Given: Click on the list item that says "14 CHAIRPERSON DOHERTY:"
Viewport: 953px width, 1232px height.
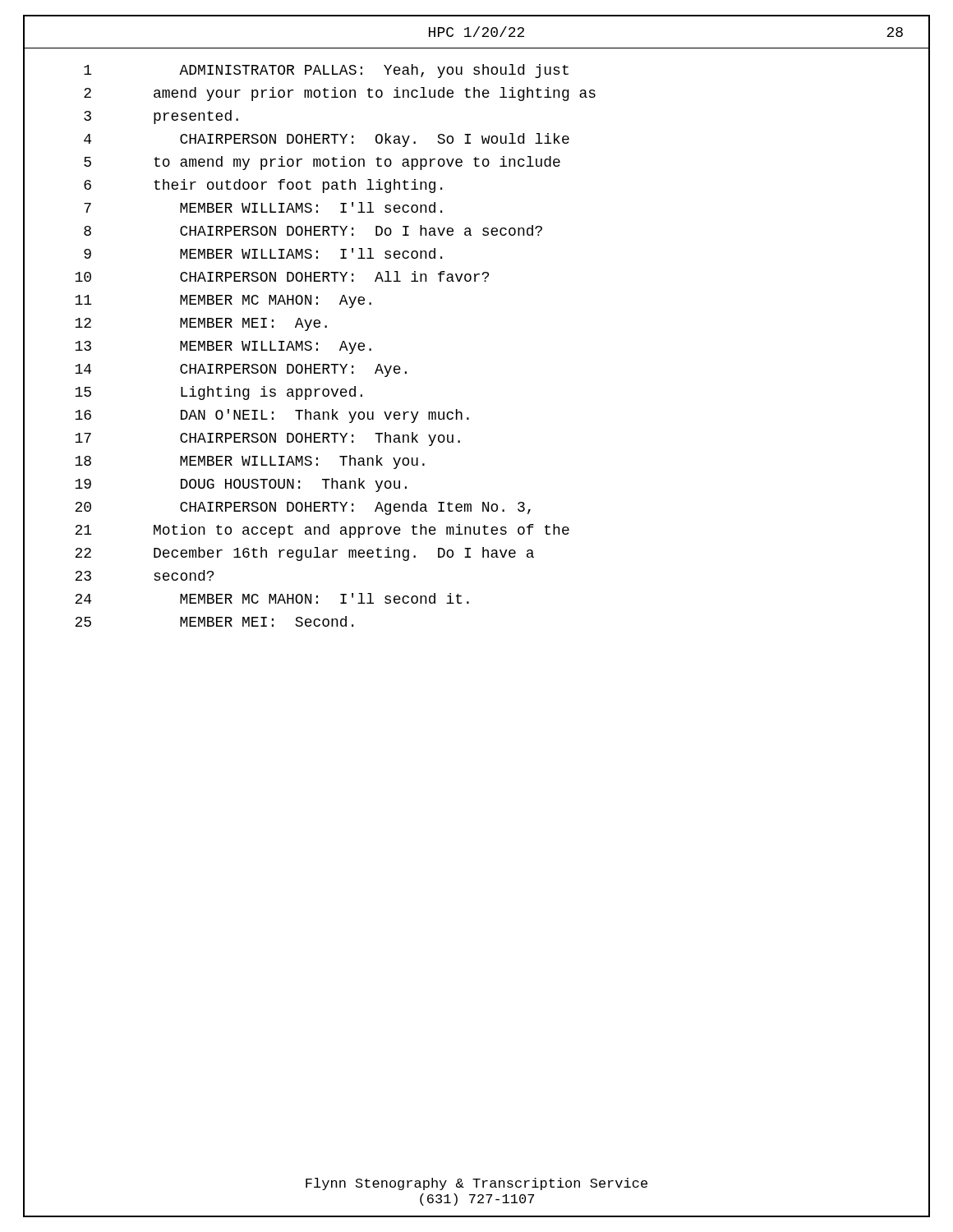Looking at the screenshot, I should 230,370.
